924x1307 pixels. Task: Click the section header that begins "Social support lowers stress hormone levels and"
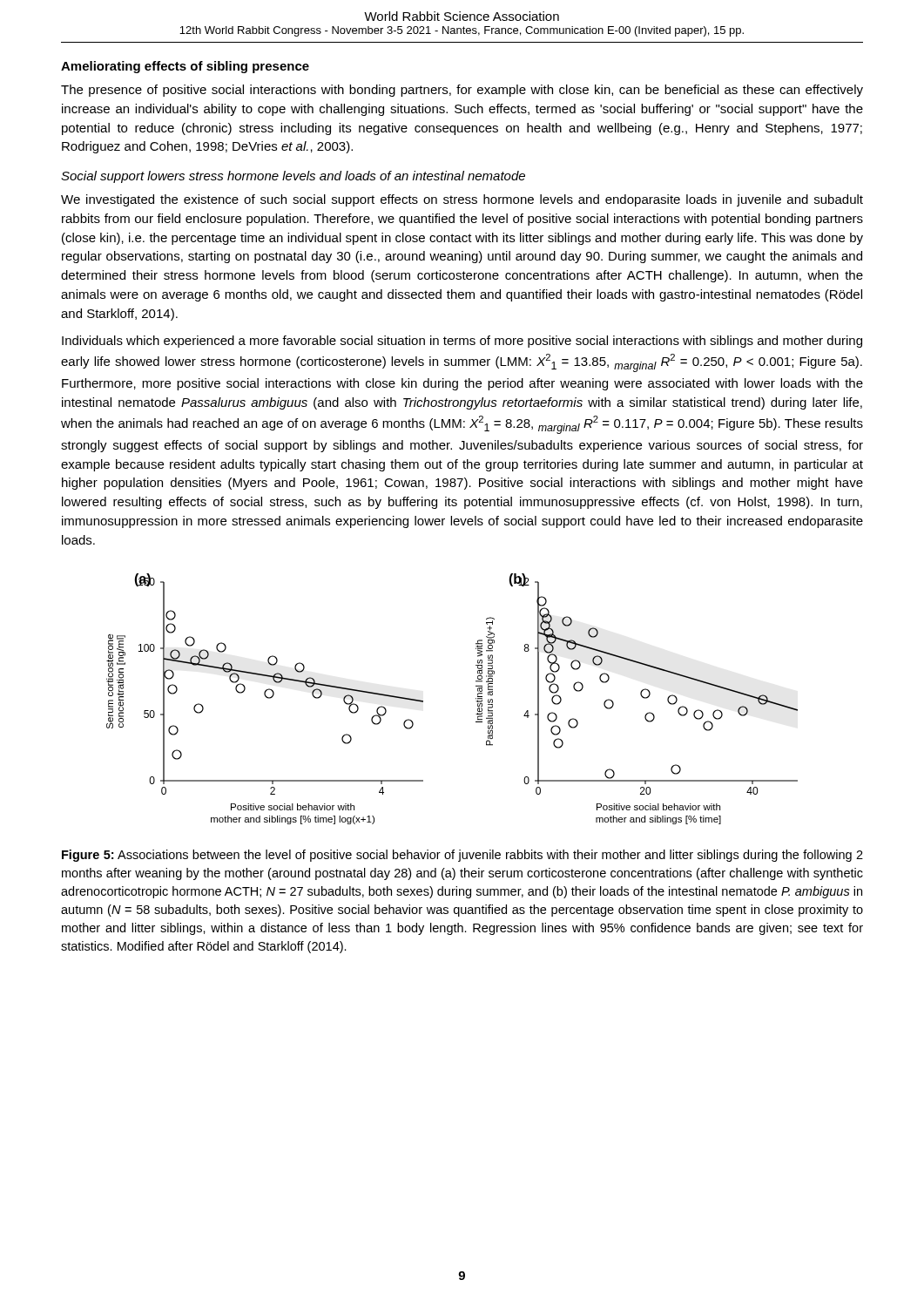point(293,176)
